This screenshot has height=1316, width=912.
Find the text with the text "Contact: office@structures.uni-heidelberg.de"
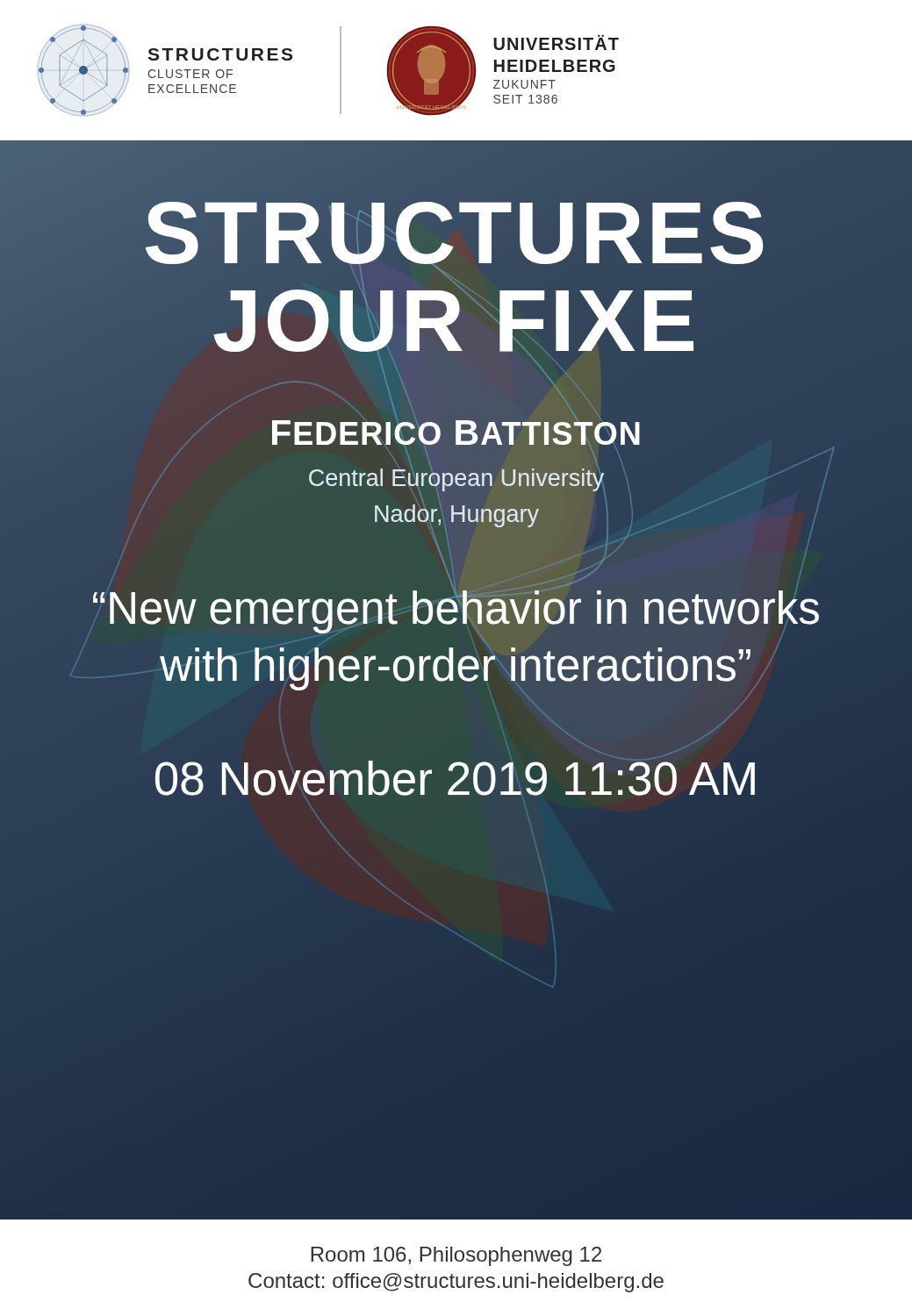456,1280
